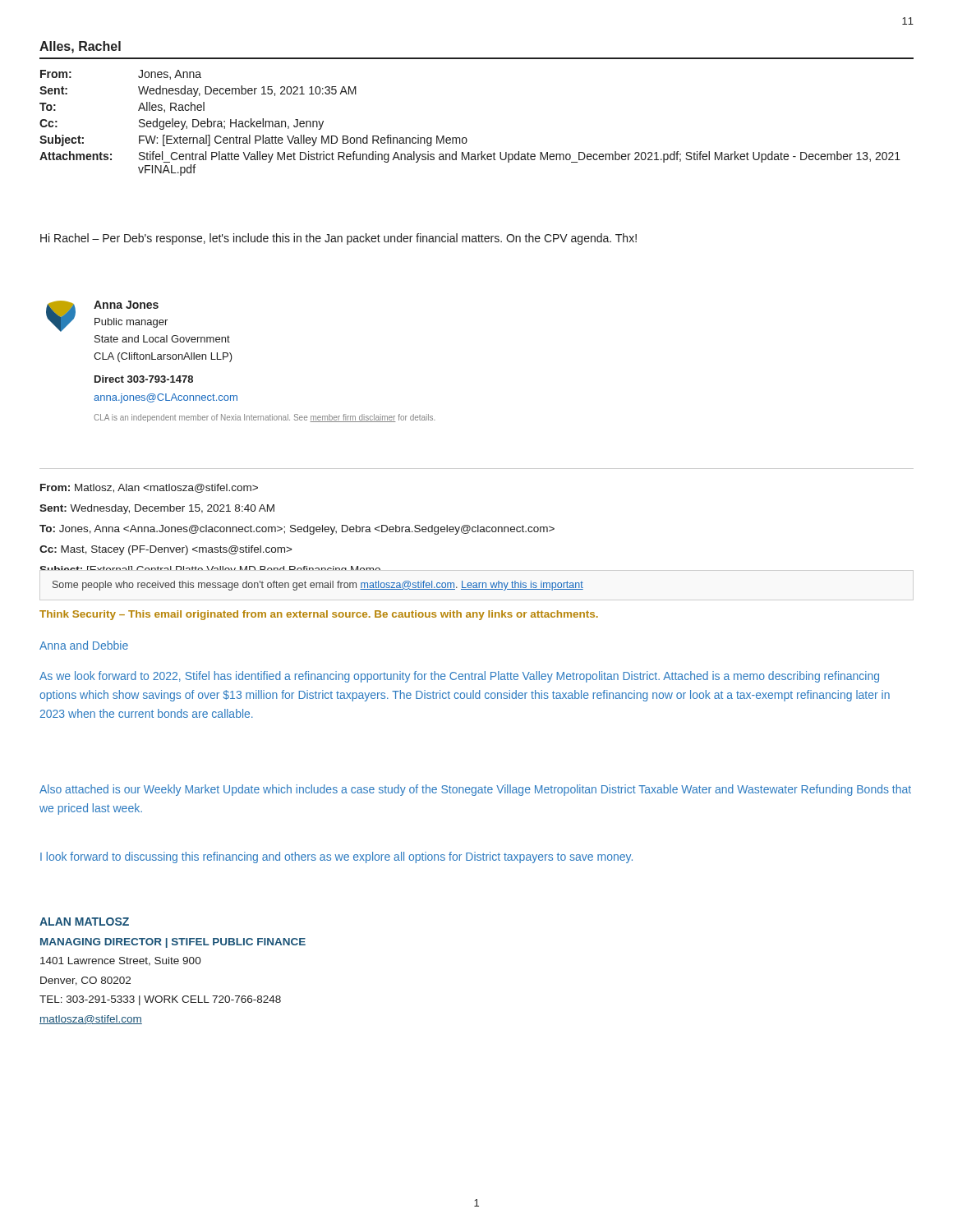Select the text containing "Anna and Debbie"

point(84,646)
